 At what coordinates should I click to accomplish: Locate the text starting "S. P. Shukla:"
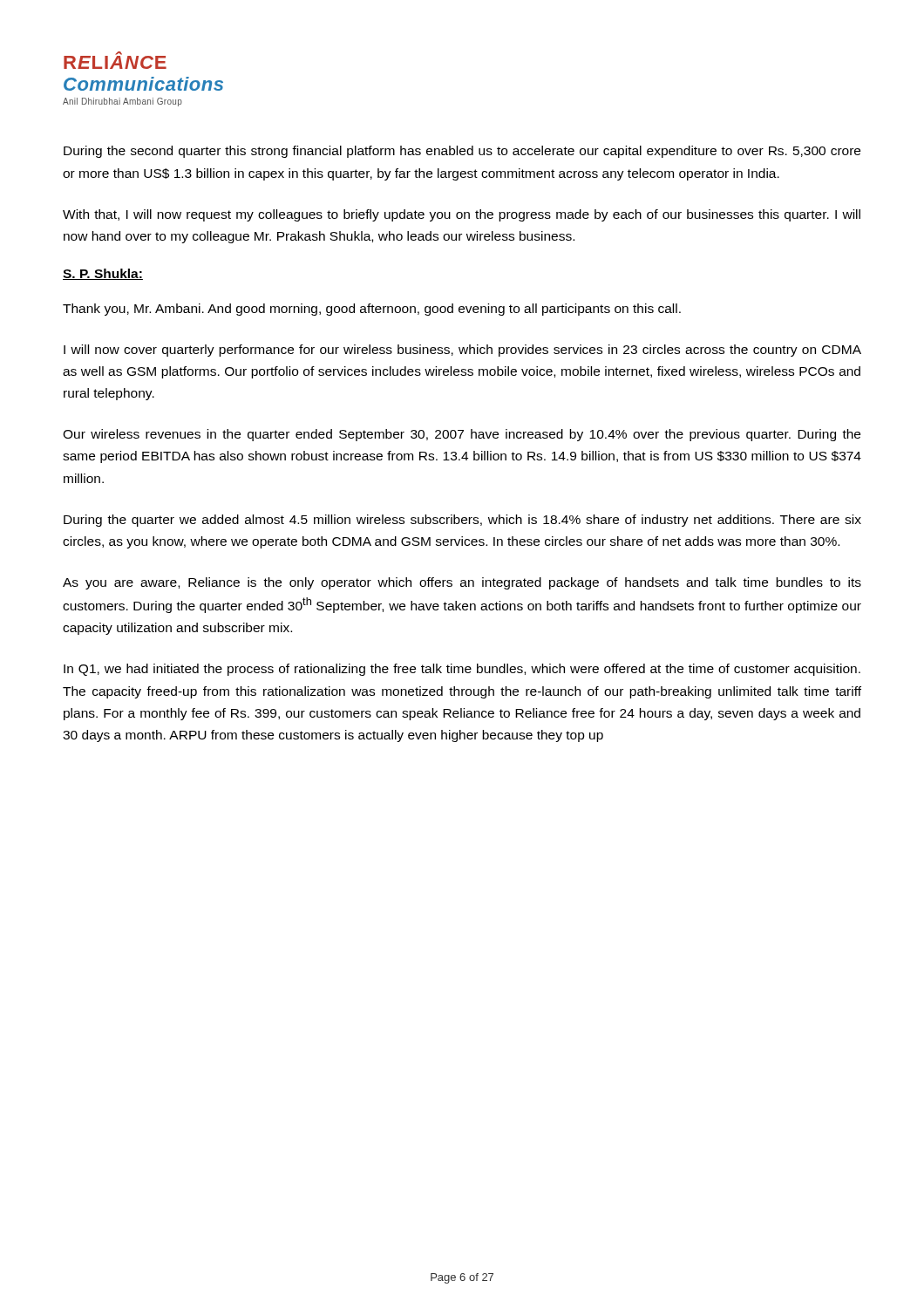pyautogui.click(x=103, y=273)
